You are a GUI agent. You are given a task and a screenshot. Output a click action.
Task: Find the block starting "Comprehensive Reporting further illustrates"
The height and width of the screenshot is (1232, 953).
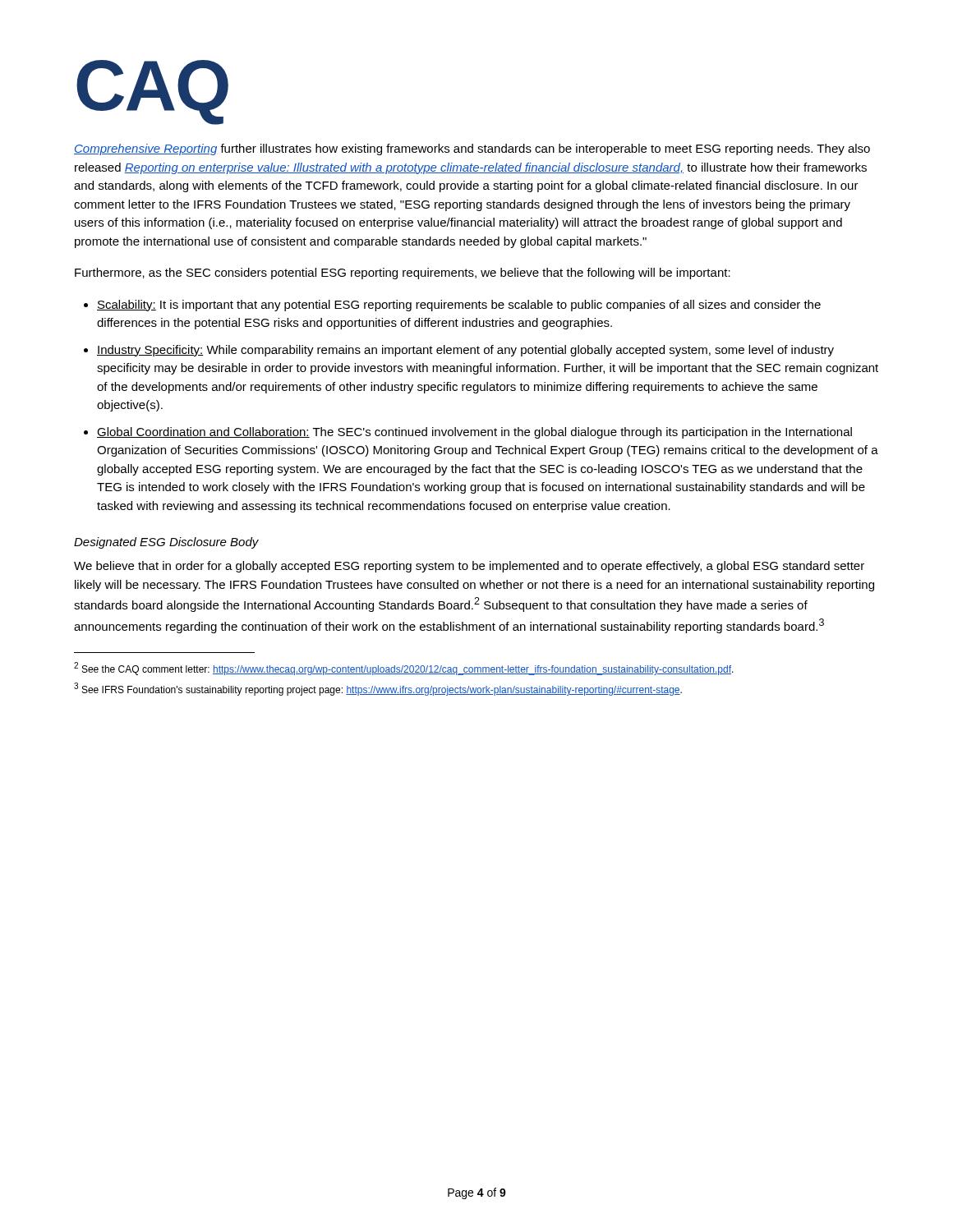472,194
